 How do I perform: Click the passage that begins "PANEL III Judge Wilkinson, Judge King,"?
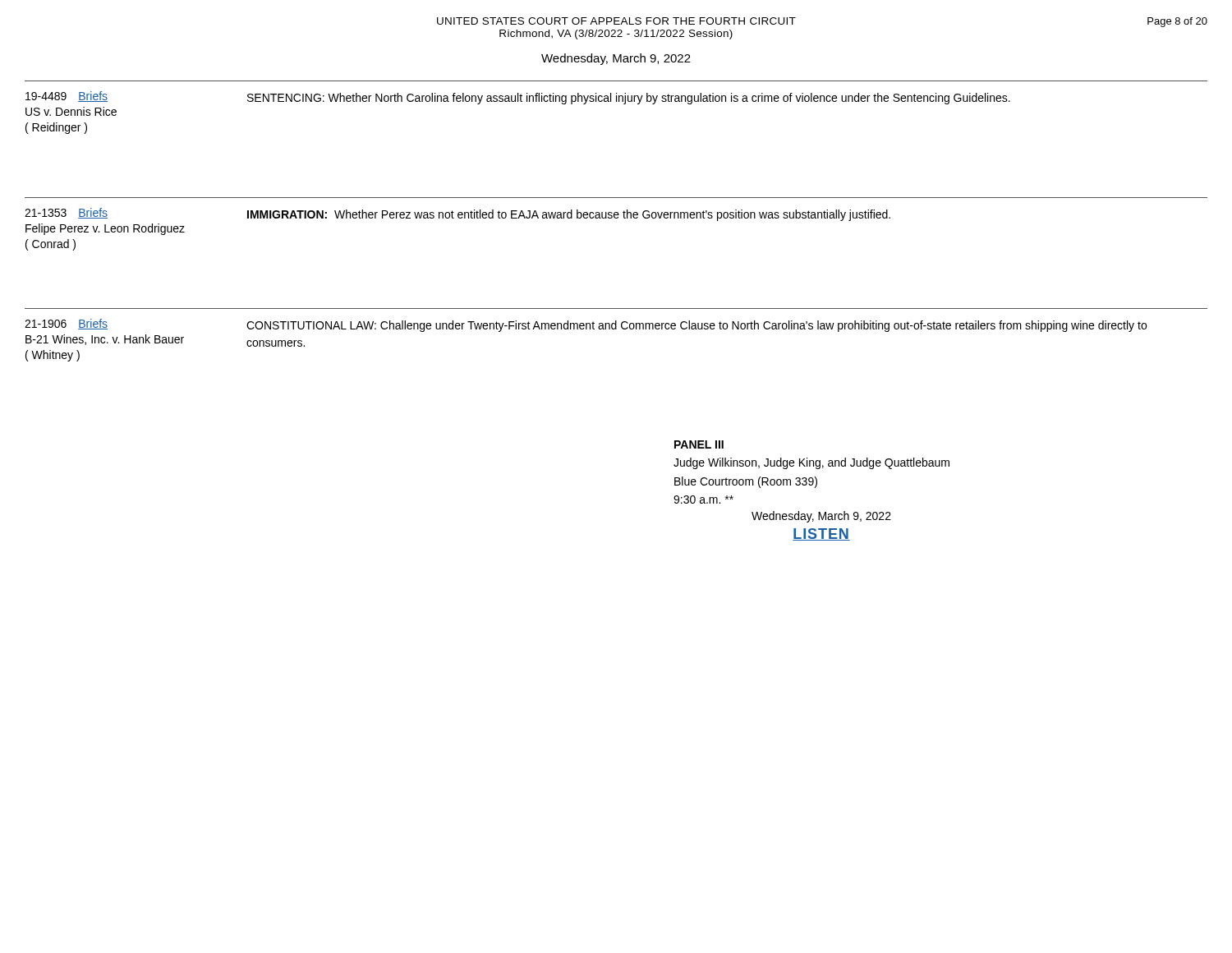coord(812,472)
